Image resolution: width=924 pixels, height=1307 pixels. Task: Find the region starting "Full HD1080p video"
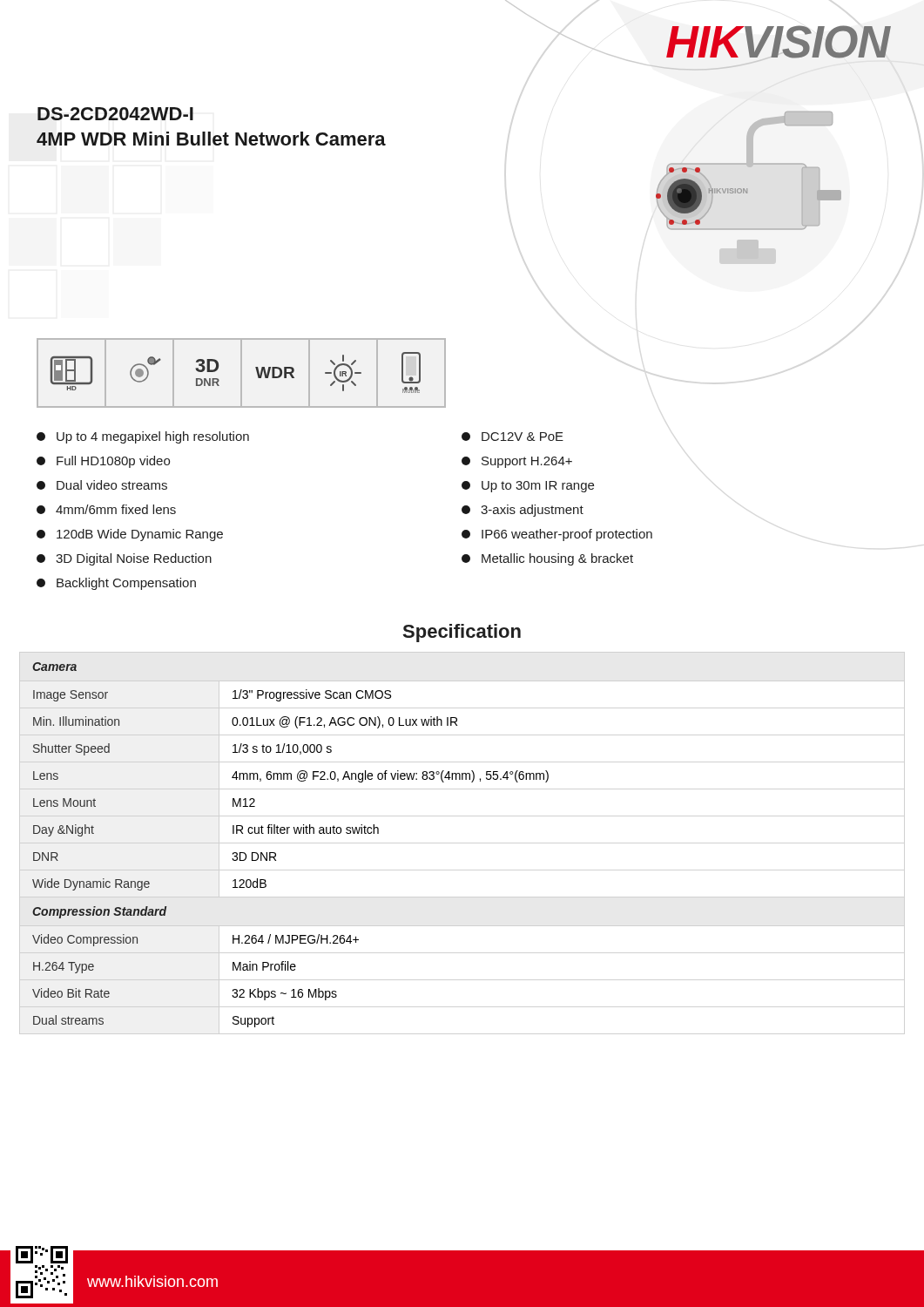point(104,461)
